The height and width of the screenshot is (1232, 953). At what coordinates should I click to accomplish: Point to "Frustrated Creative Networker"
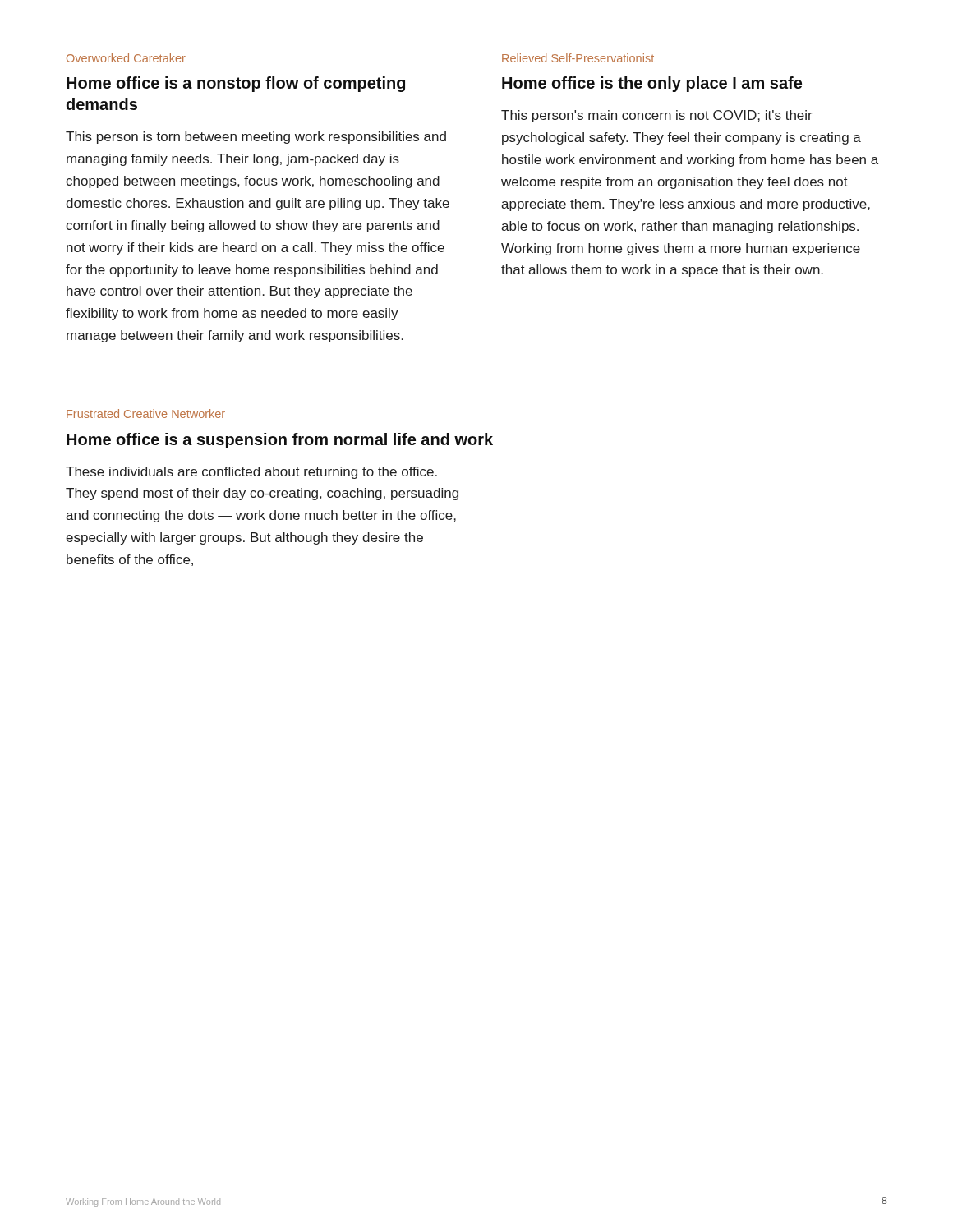(146, 414)
